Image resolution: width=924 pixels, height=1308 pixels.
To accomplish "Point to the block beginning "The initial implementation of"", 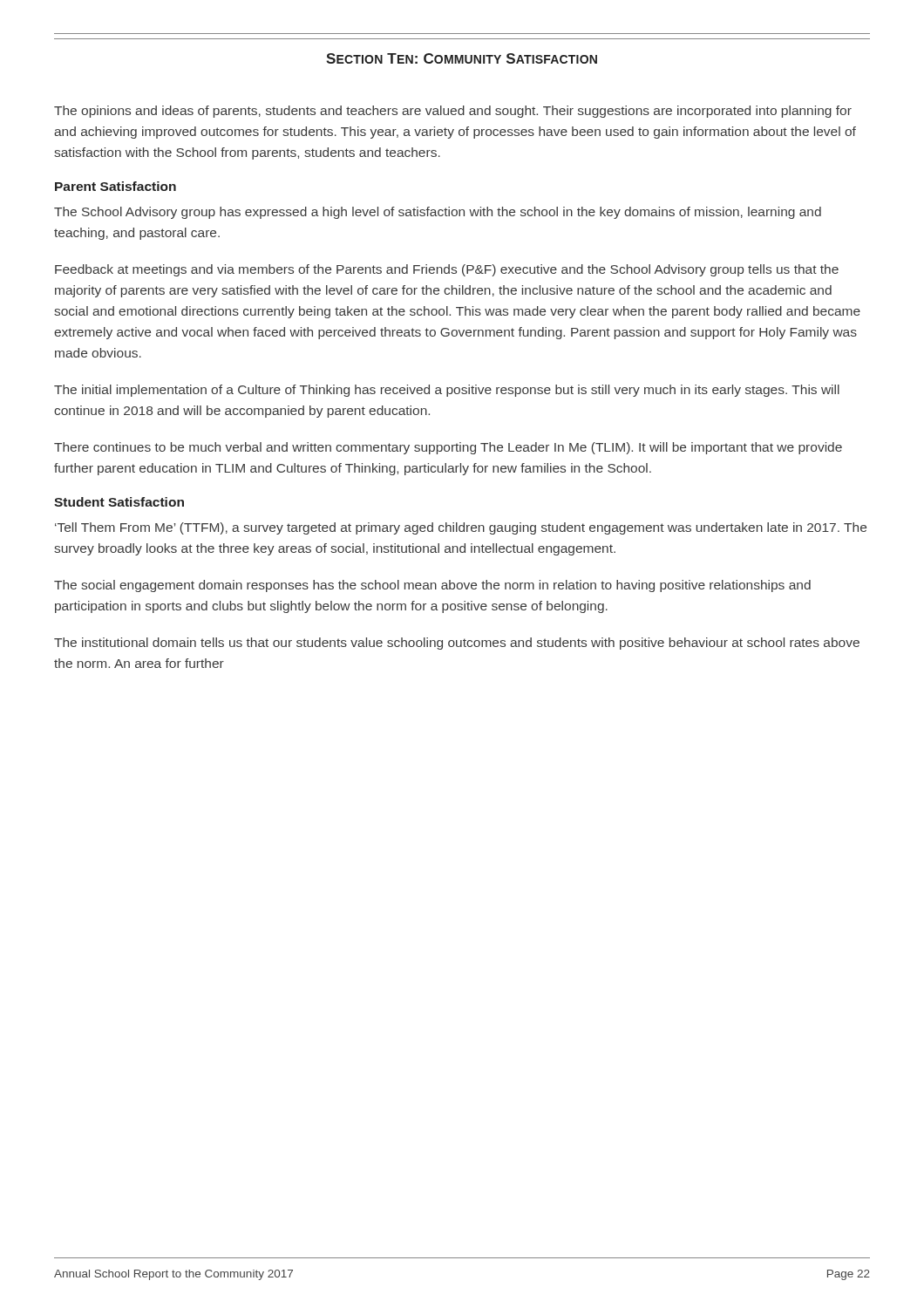I will point(447,400).
